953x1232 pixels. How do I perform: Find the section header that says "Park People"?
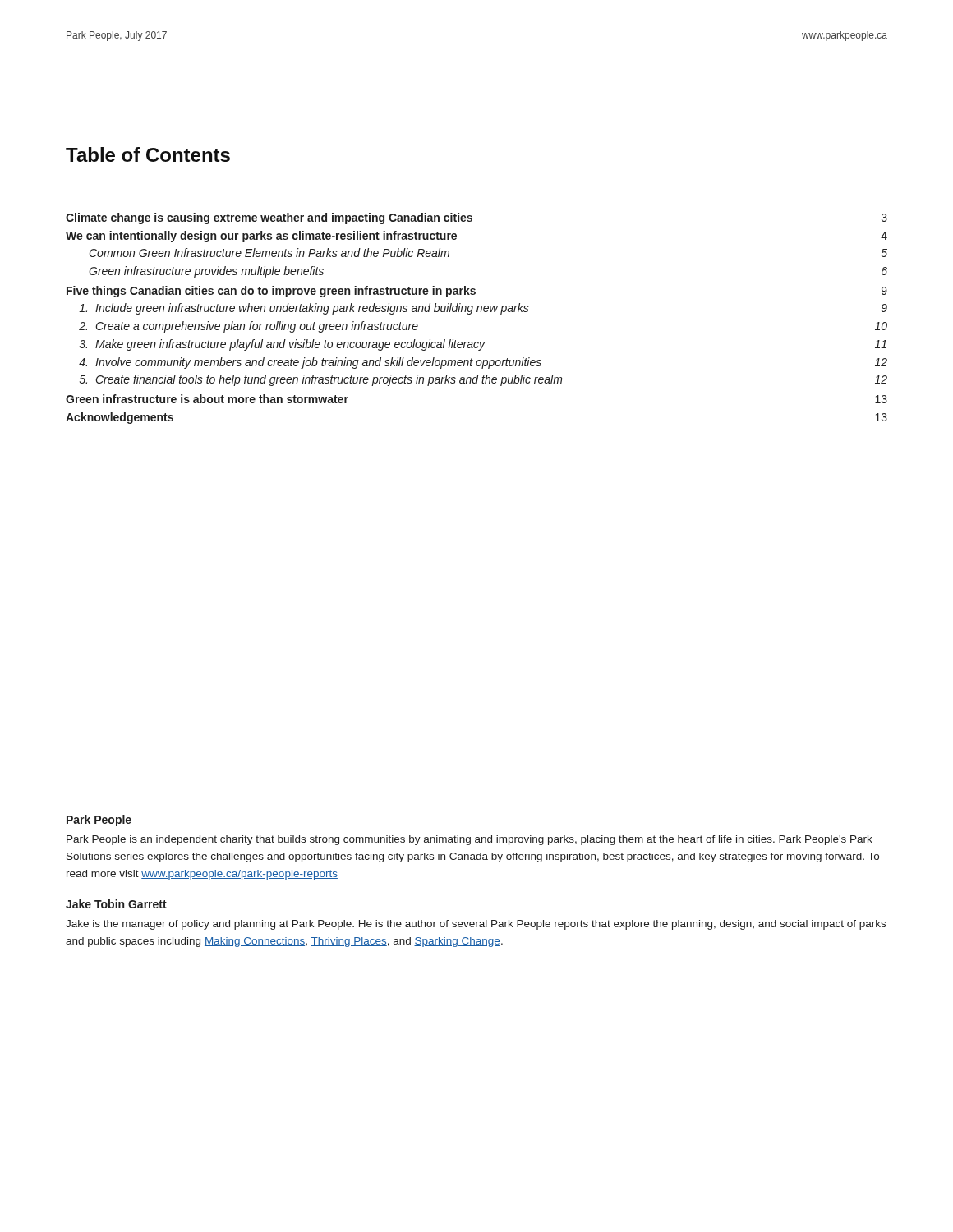pos(99,820)
